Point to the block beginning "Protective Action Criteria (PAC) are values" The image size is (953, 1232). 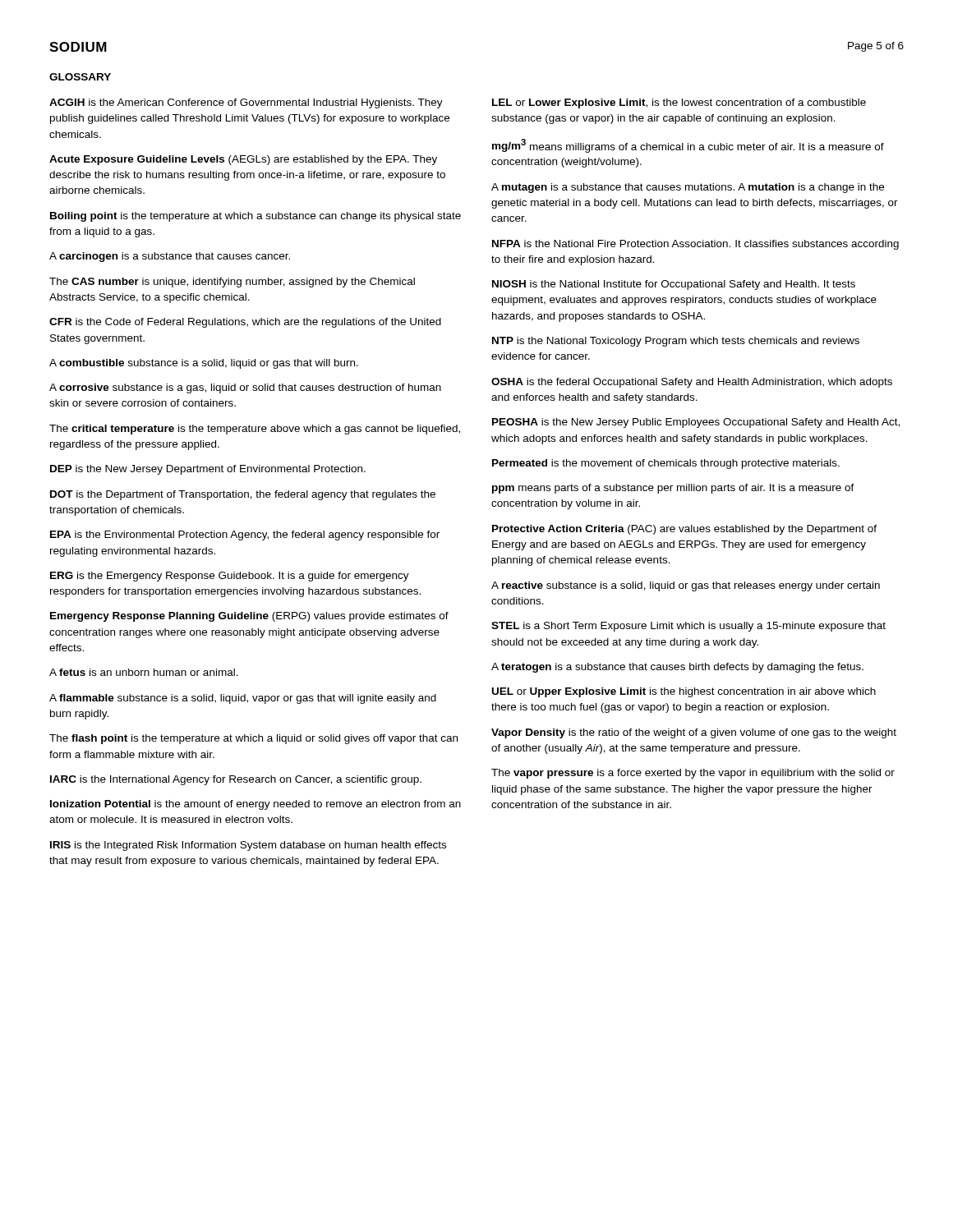pos(698,544)
